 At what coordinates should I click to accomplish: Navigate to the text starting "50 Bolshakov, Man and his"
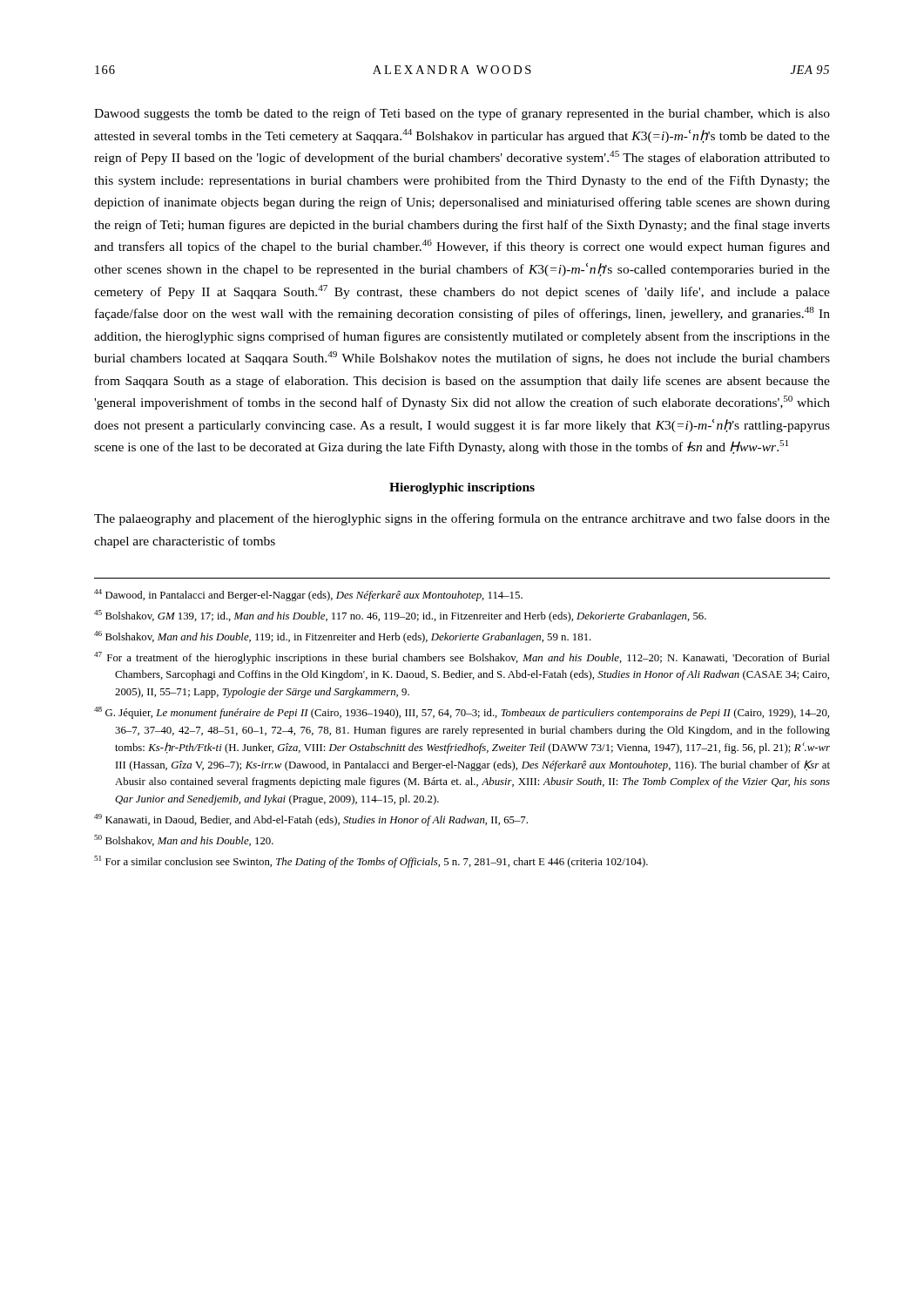pos(184,840)
